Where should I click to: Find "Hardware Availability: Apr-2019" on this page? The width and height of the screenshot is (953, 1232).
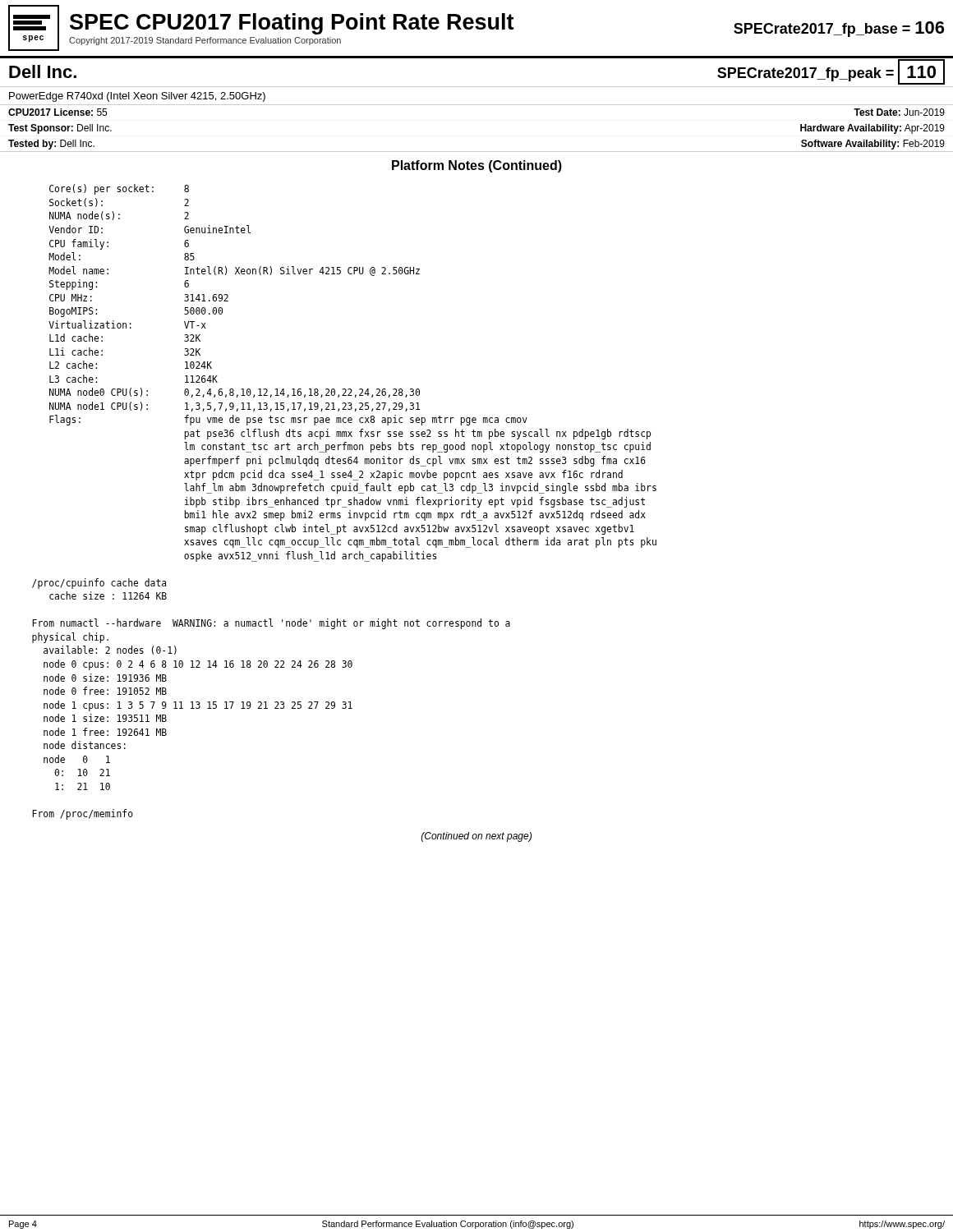point(872,128)
